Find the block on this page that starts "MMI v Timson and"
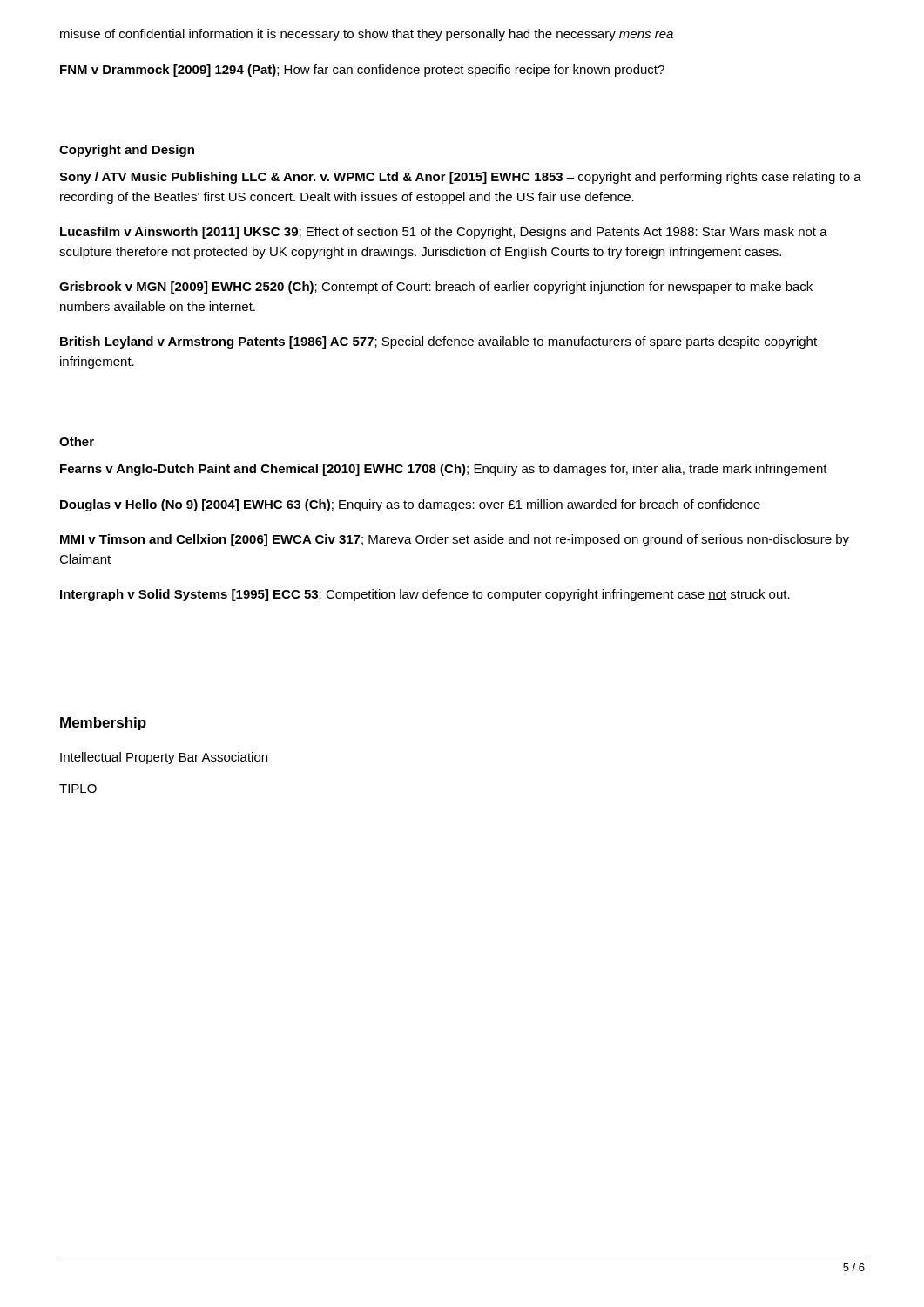The width and height of the screenshot is (924, 1307). [x=454, y=549]
